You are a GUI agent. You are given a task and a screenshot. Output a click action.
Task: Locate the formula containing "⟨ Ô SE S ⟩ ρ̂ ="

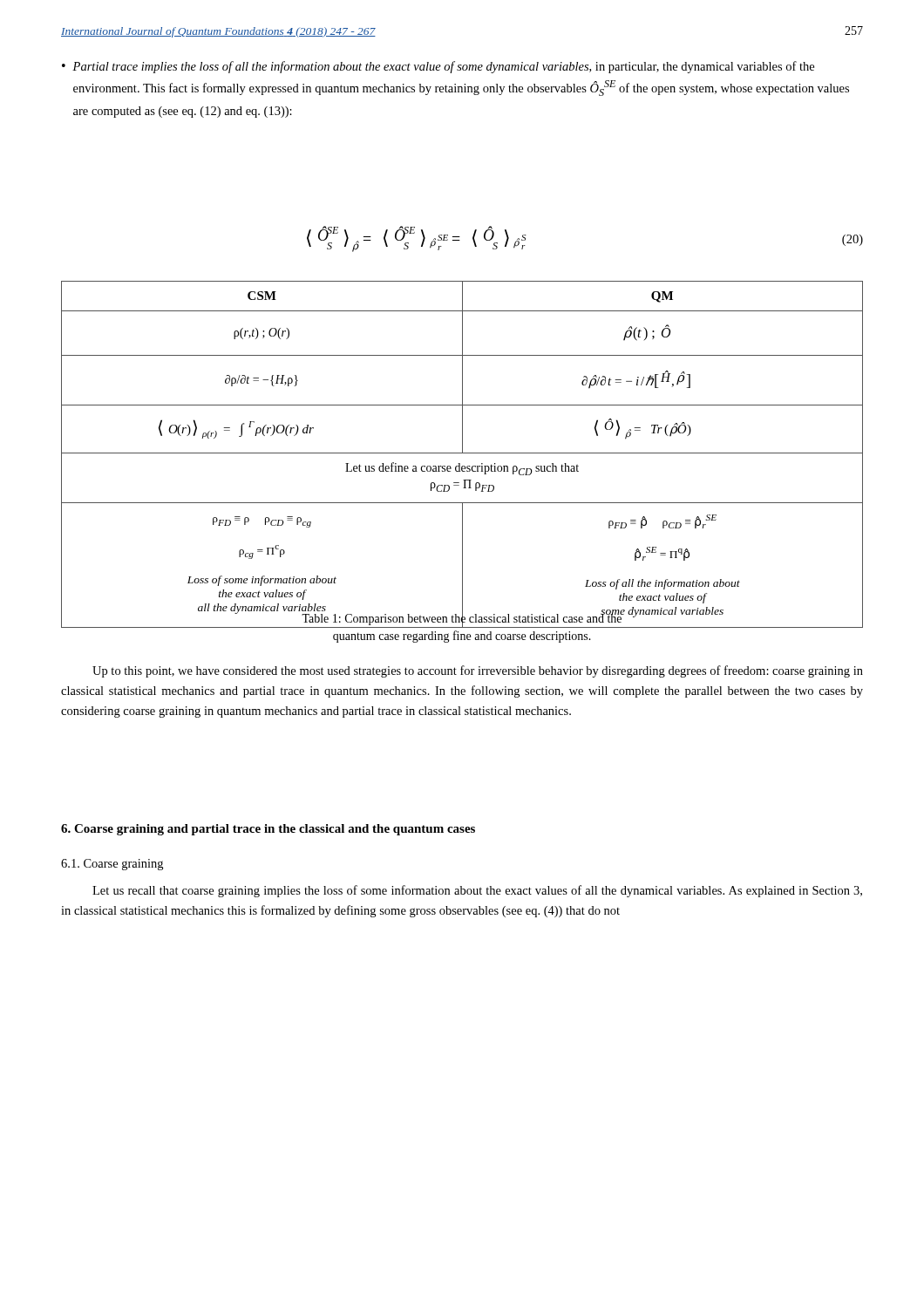tap(423, 238)
